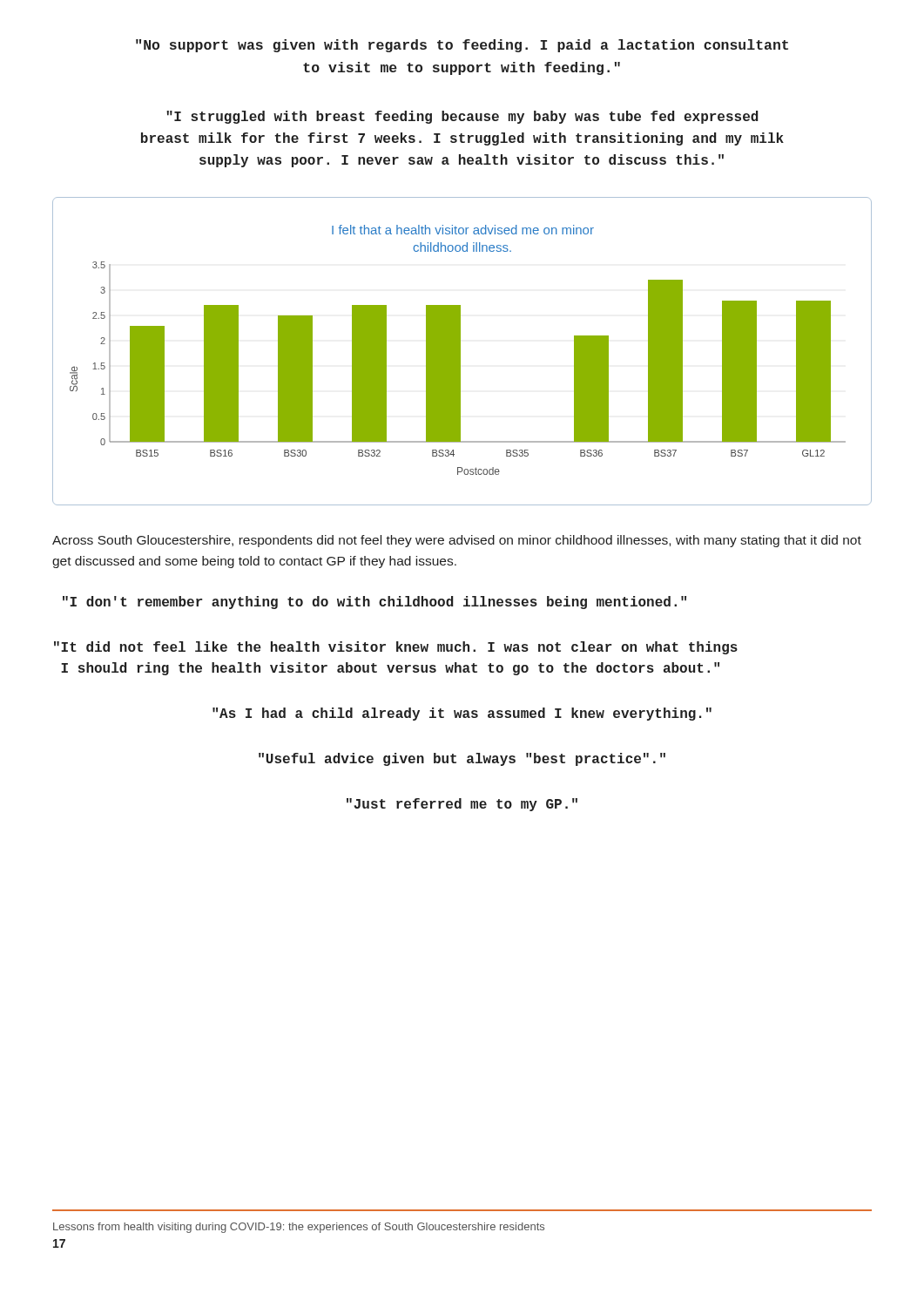Locate the block of text that opens with ""It did not feel"
Image resolution: width=924 pixels, height=1307 pixels.
point(395,658)
